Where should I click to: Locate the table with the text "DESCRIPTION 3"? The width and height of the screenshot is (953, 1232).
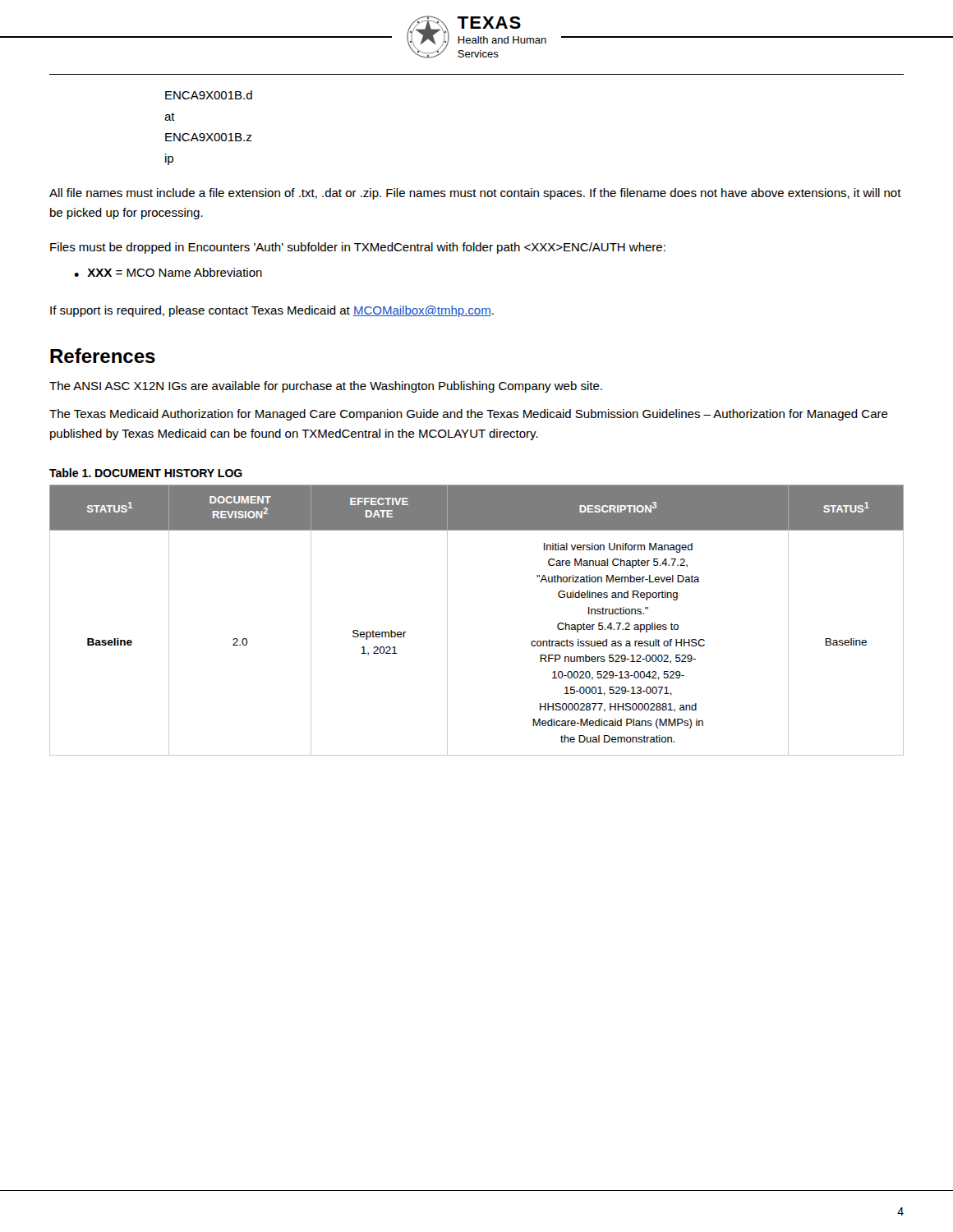click(x=476, y=620)
